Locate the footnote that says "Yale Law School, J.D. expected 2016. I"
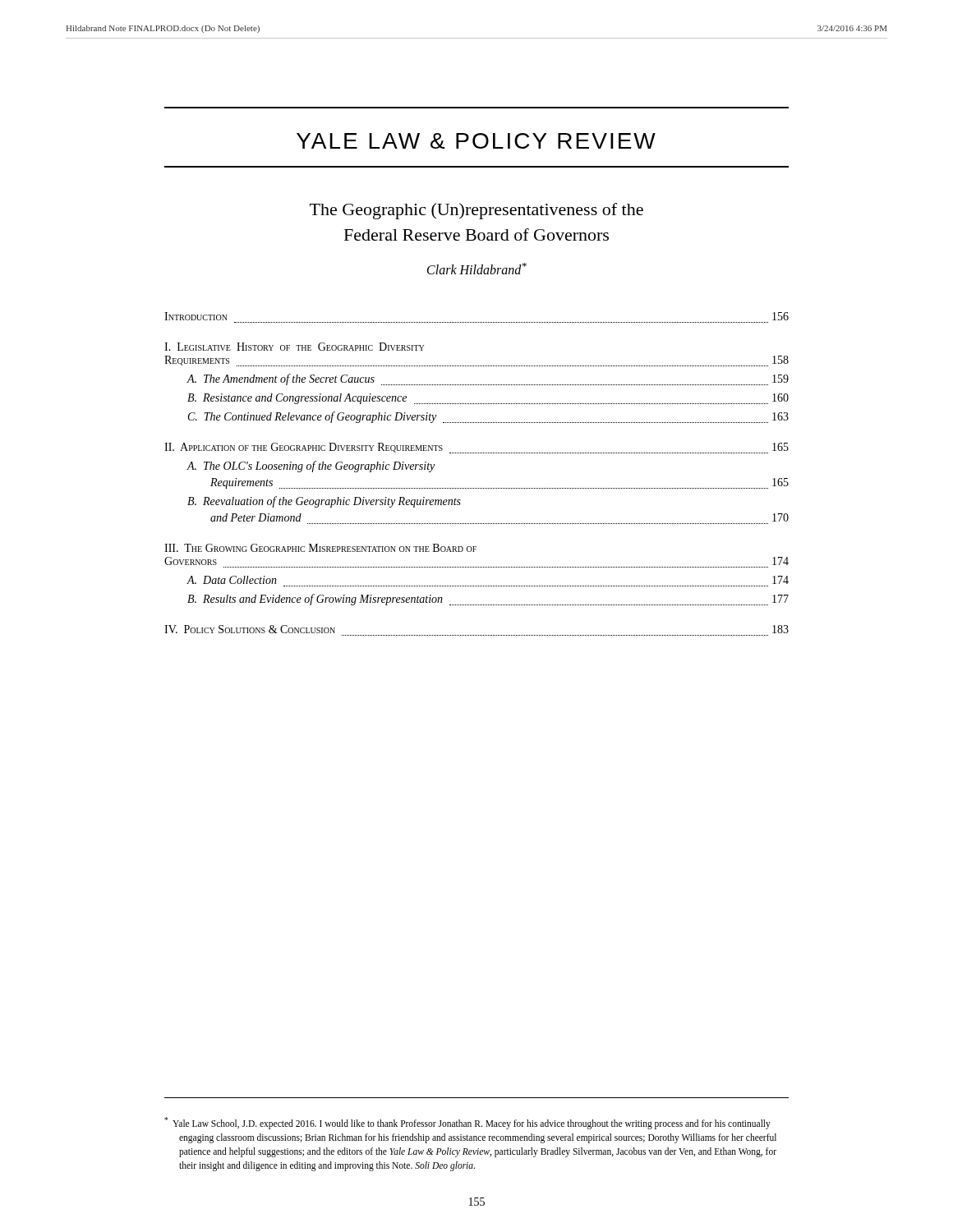The image size is (953, 1232). pyautogui.click(x=476, y=1144)
